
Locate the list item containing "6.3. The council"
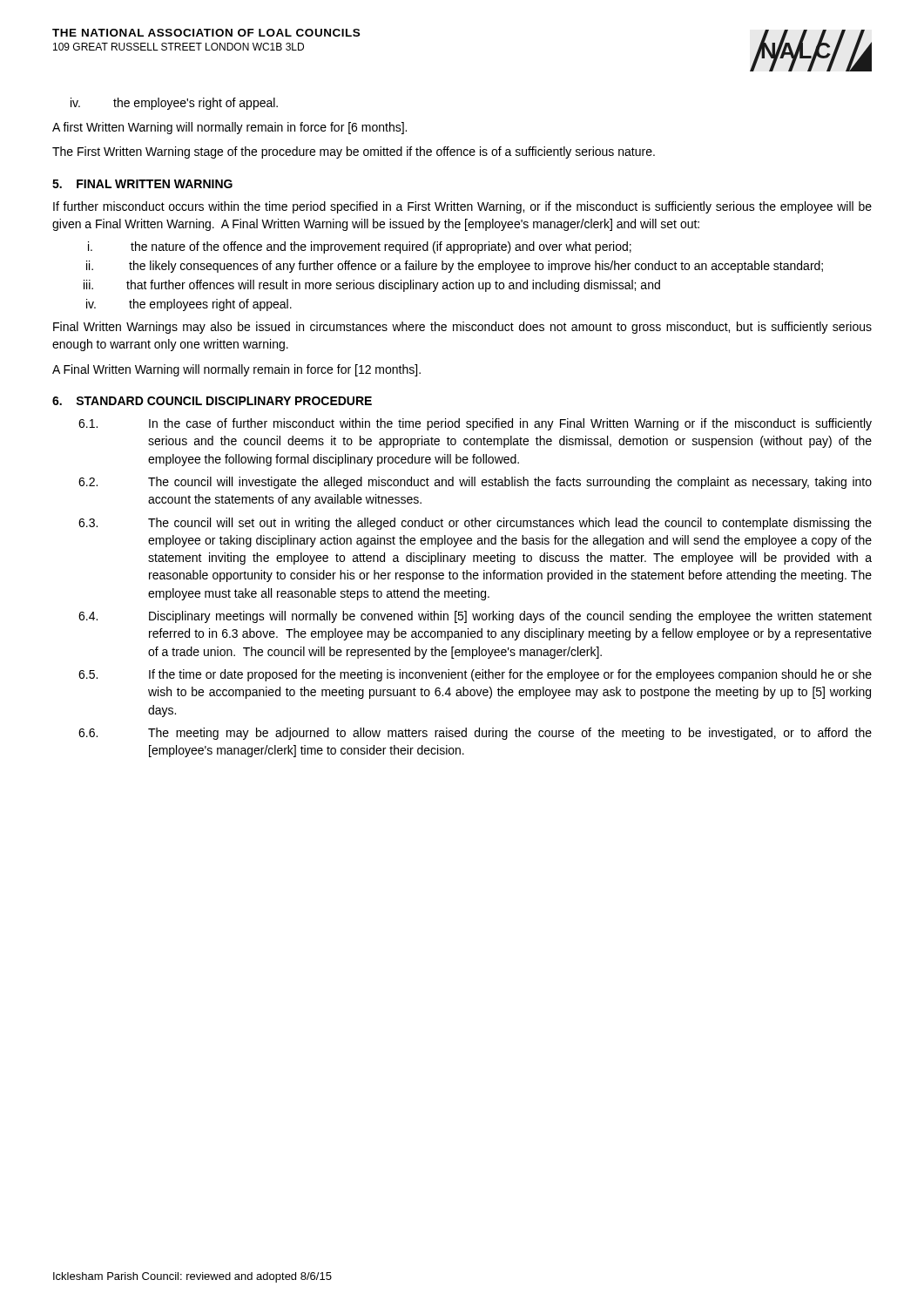click(x=462, y=558)
